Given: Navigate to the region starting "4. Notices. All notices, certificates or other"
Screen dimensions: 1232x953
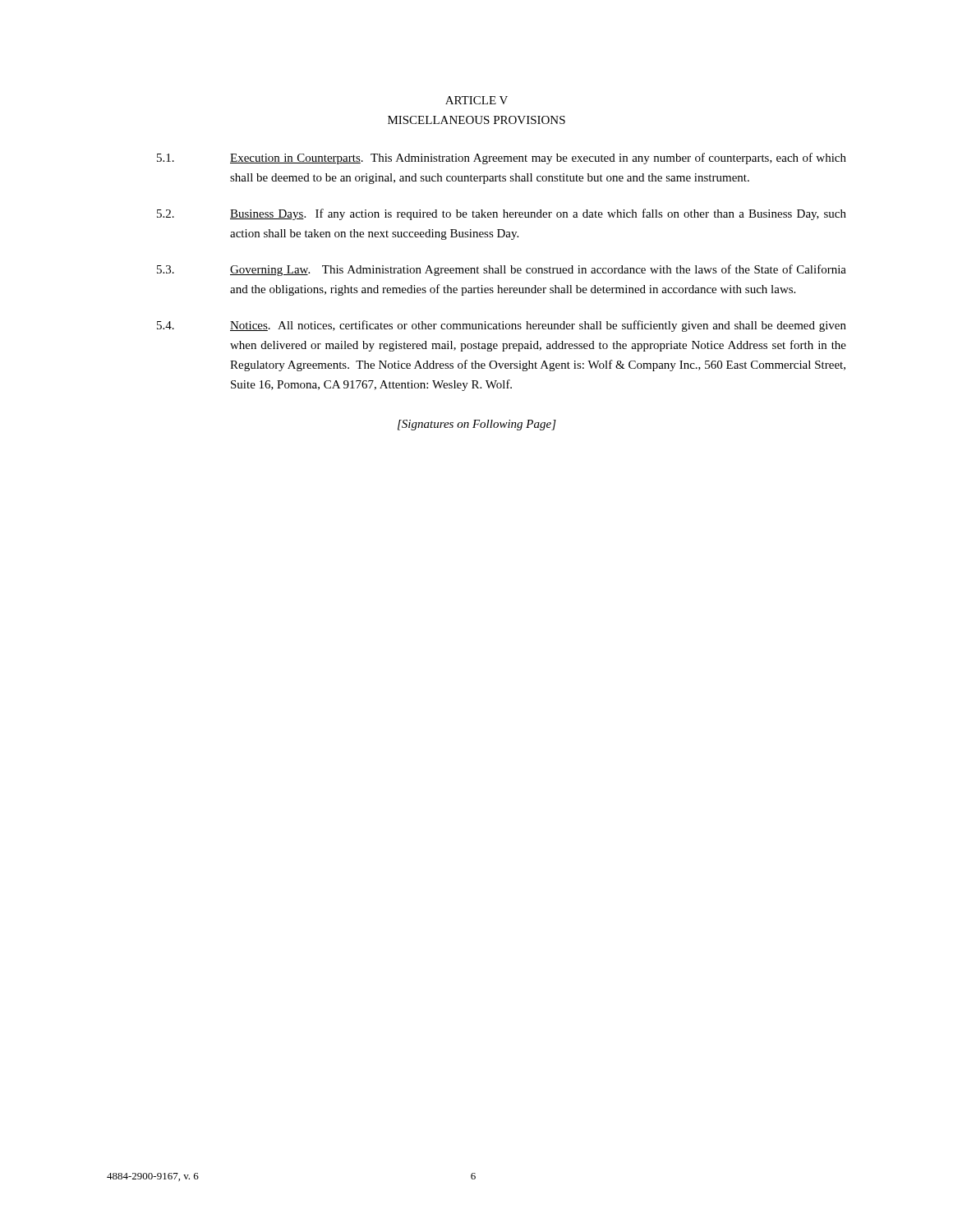Looking at the screenshot, I should pos(476,355).
